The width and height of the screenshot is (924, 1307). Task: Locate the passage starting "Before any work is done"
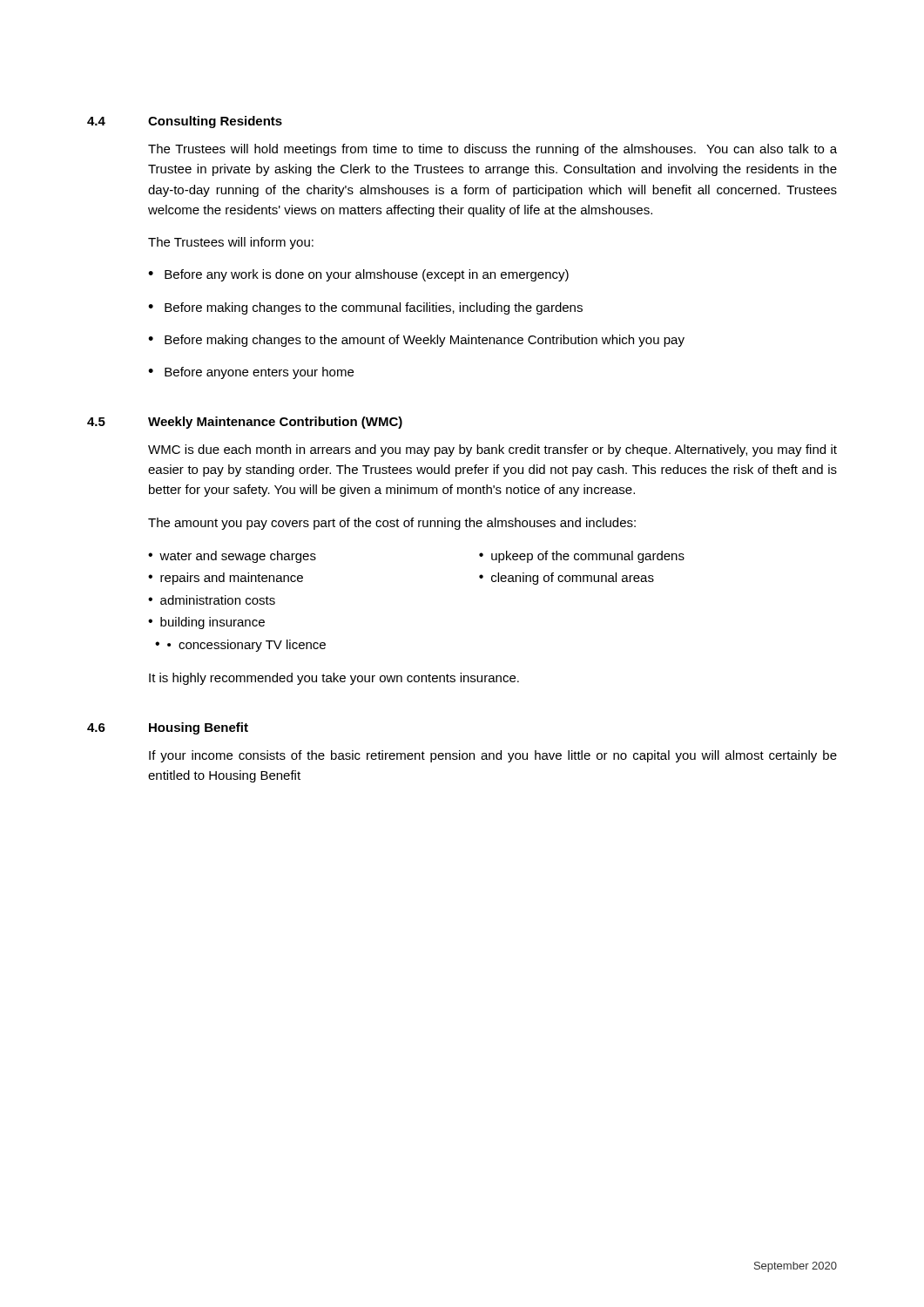coord(367,274)
